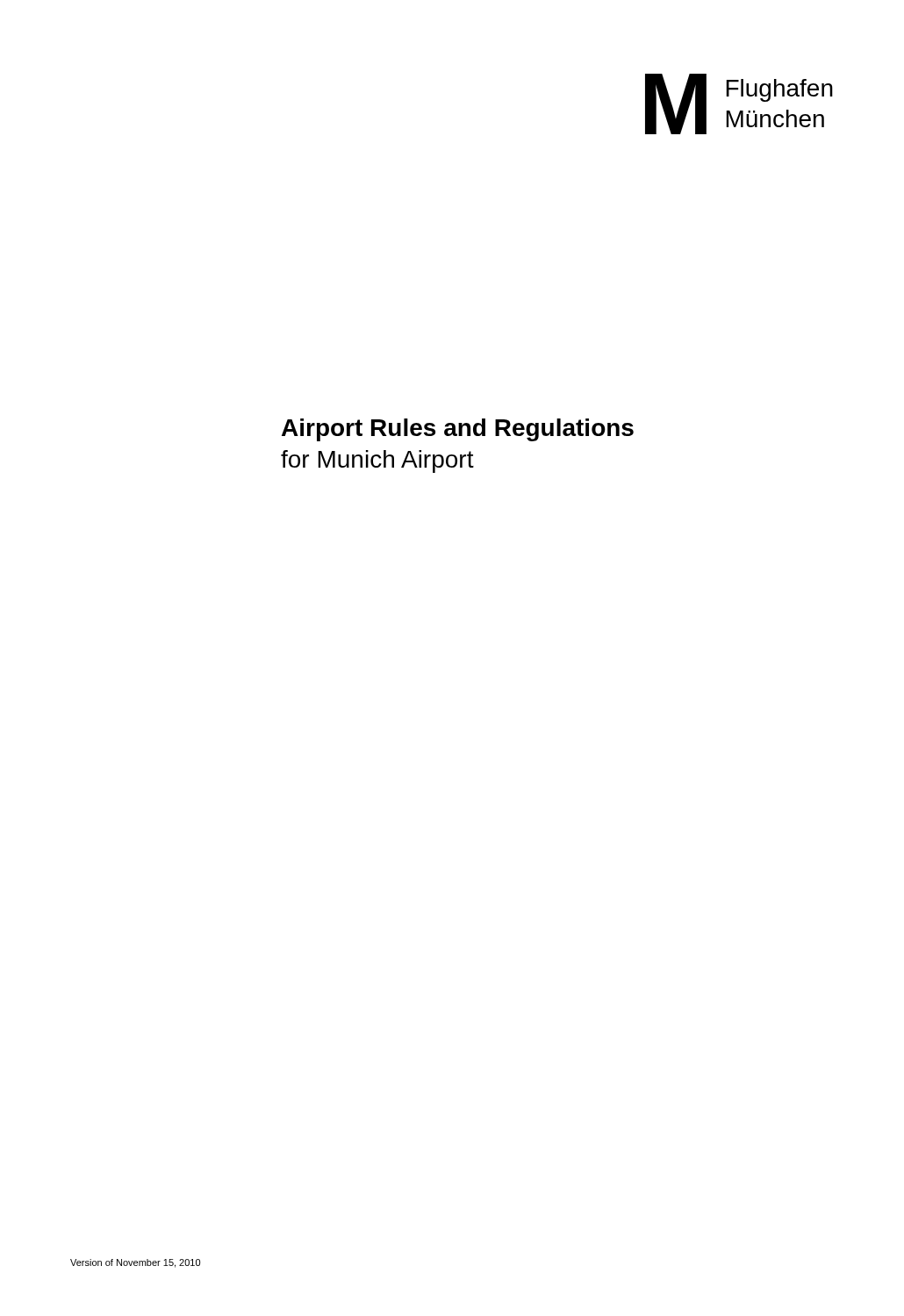Click on the logo

[x=736, y=104]
